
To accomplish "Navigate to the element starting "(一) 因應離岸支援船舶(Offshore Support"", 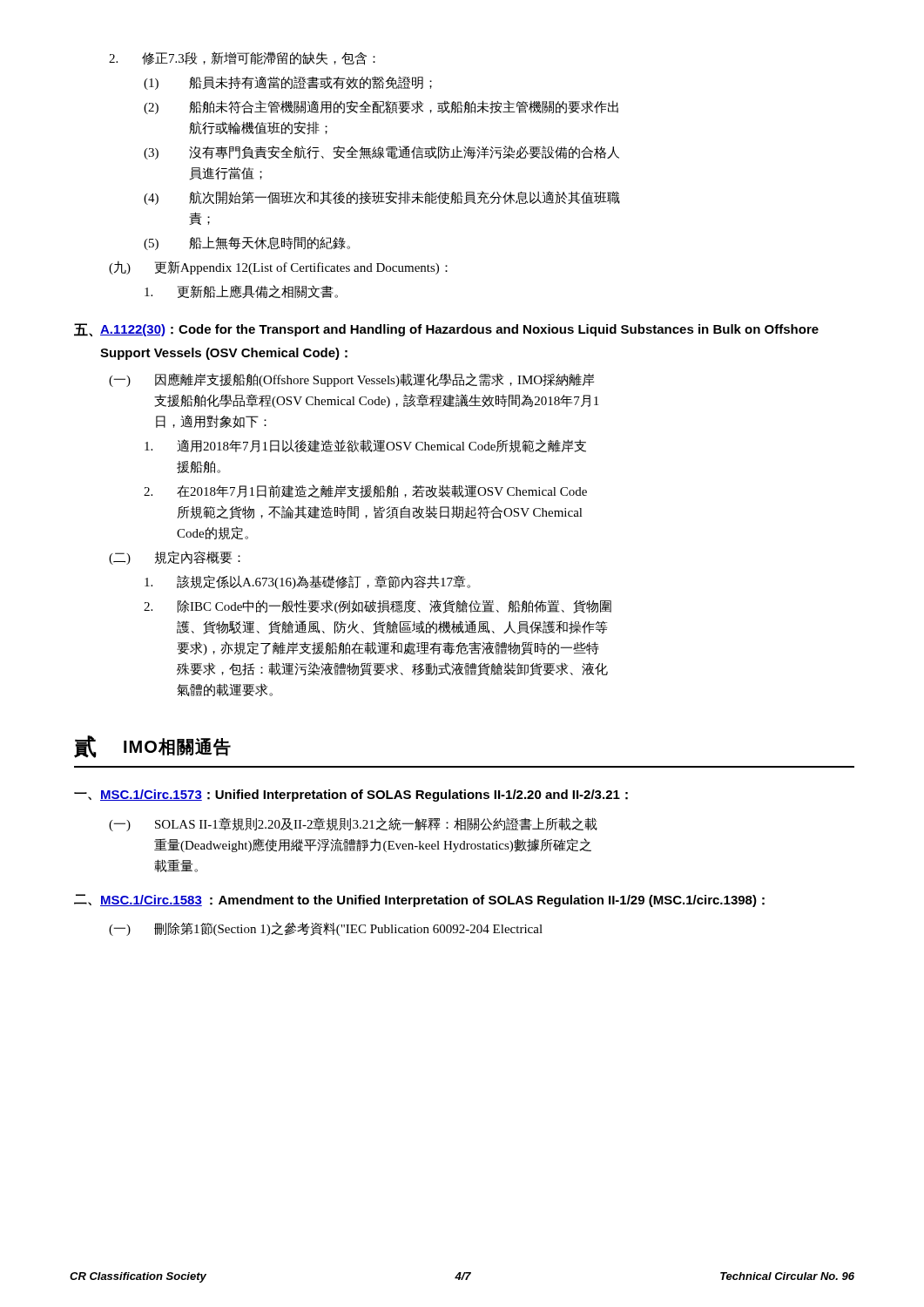I will pyautogui.click(x=482, y=401).
